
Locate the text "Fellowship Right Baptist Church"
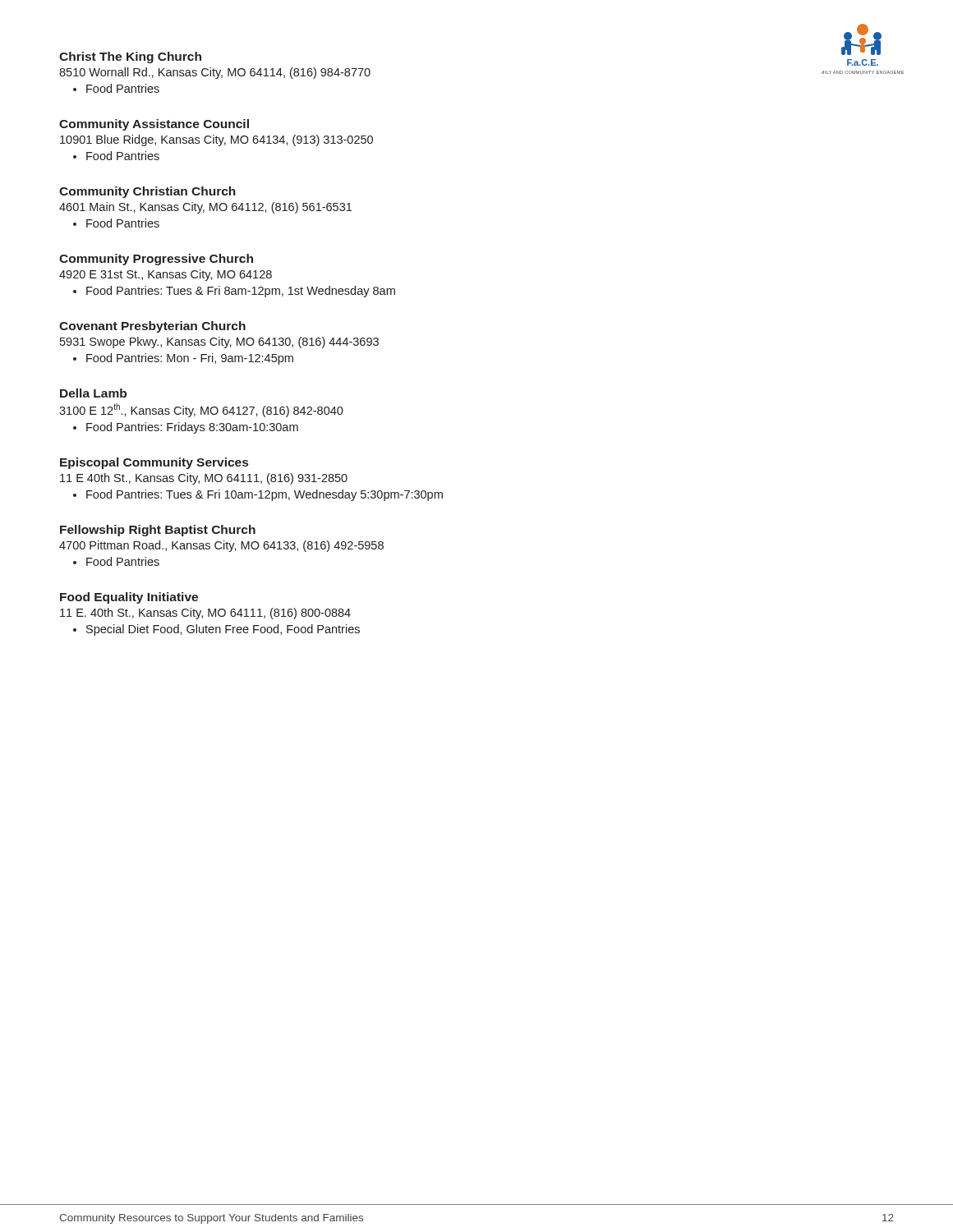coord(157,529)
